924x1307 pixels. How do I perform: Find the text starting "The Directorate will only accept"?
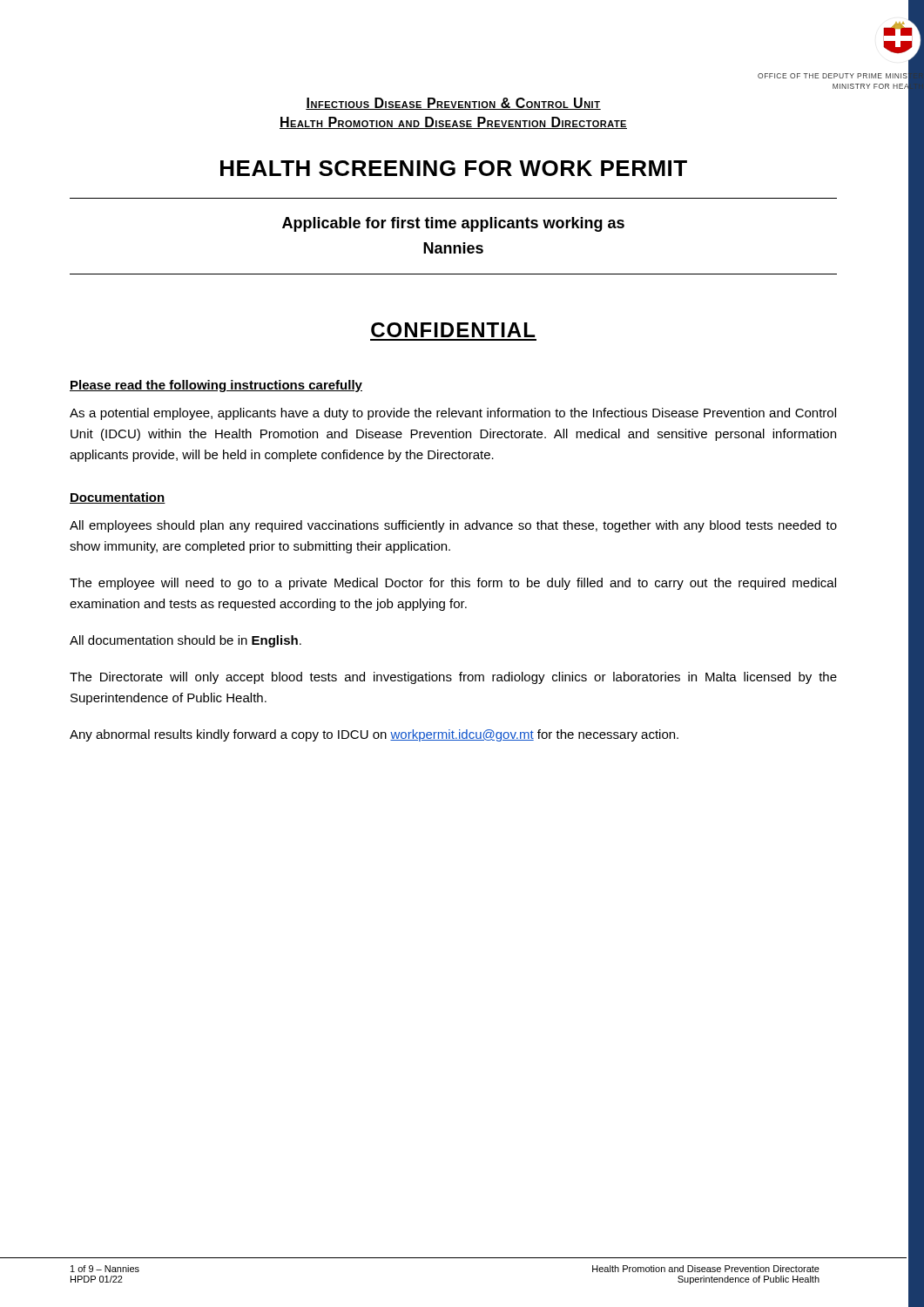[453, 687]
